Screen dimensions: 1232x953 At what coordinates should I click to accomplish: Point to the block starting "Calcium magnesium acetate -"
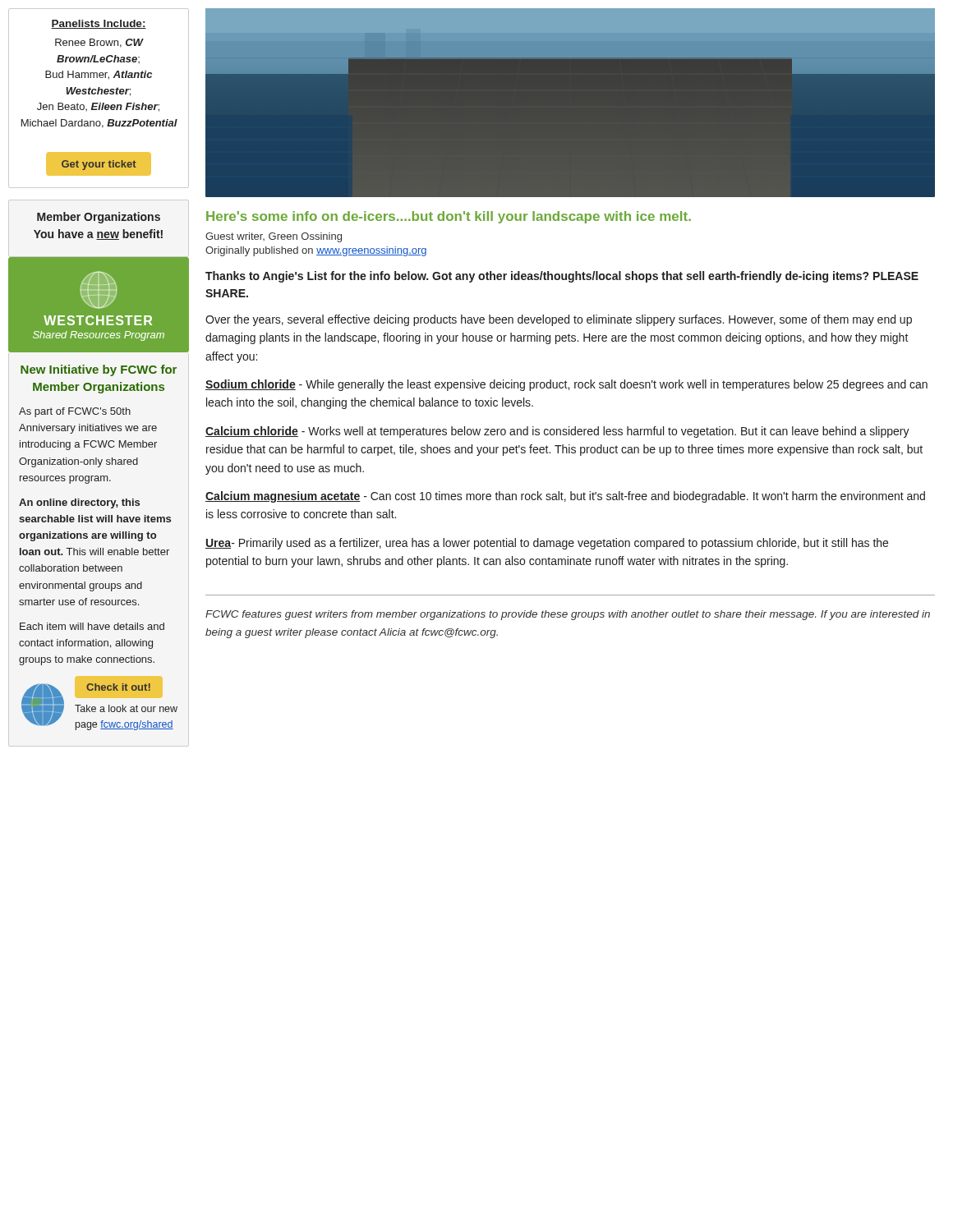pyautogui.click(x=570, y=505)
